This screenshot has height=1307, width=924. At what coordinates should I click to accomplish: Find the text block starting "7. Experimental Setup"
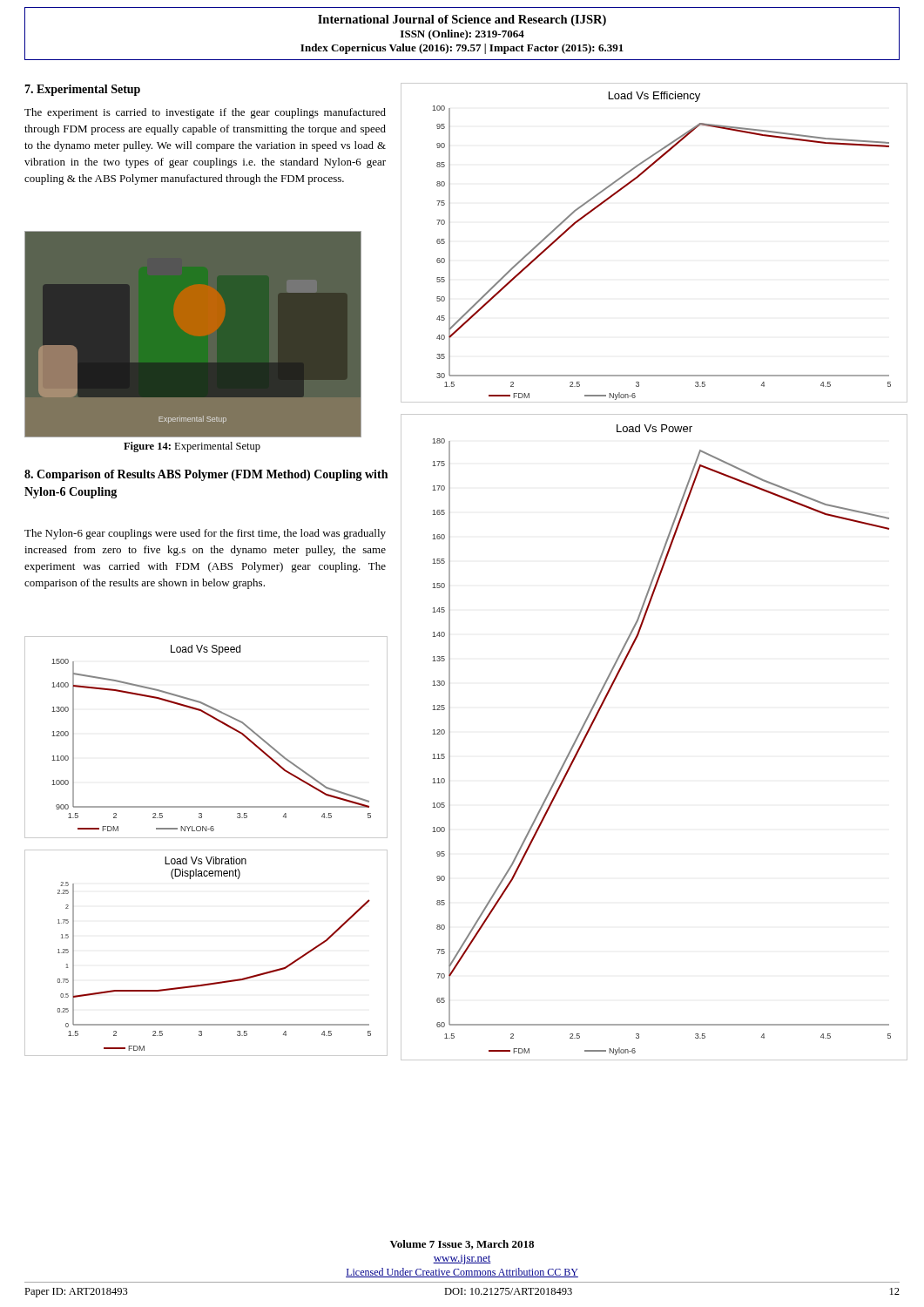pos(82,89)
